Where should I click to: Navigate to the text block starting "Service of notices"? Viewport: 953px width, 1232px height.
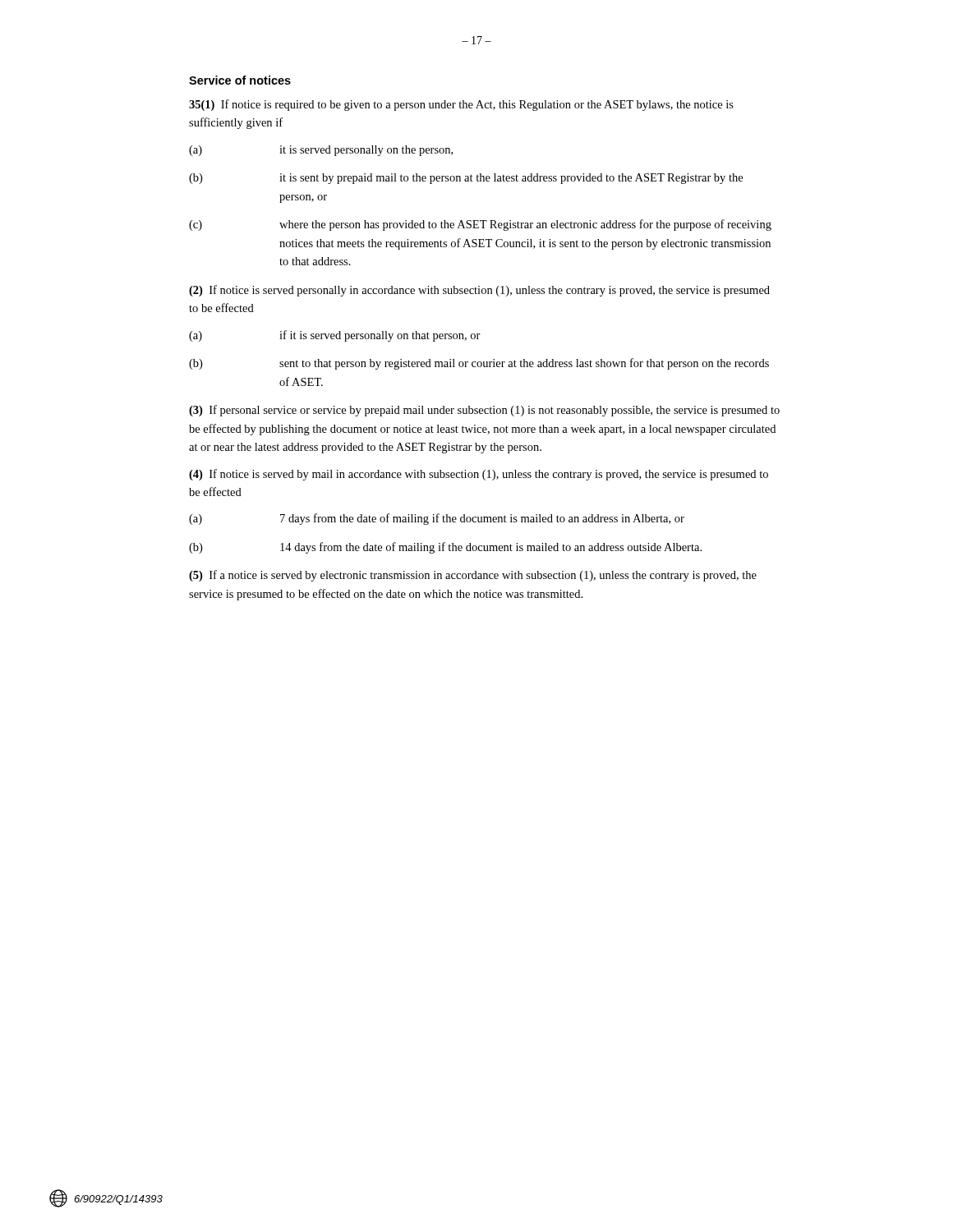pos(240,81)
